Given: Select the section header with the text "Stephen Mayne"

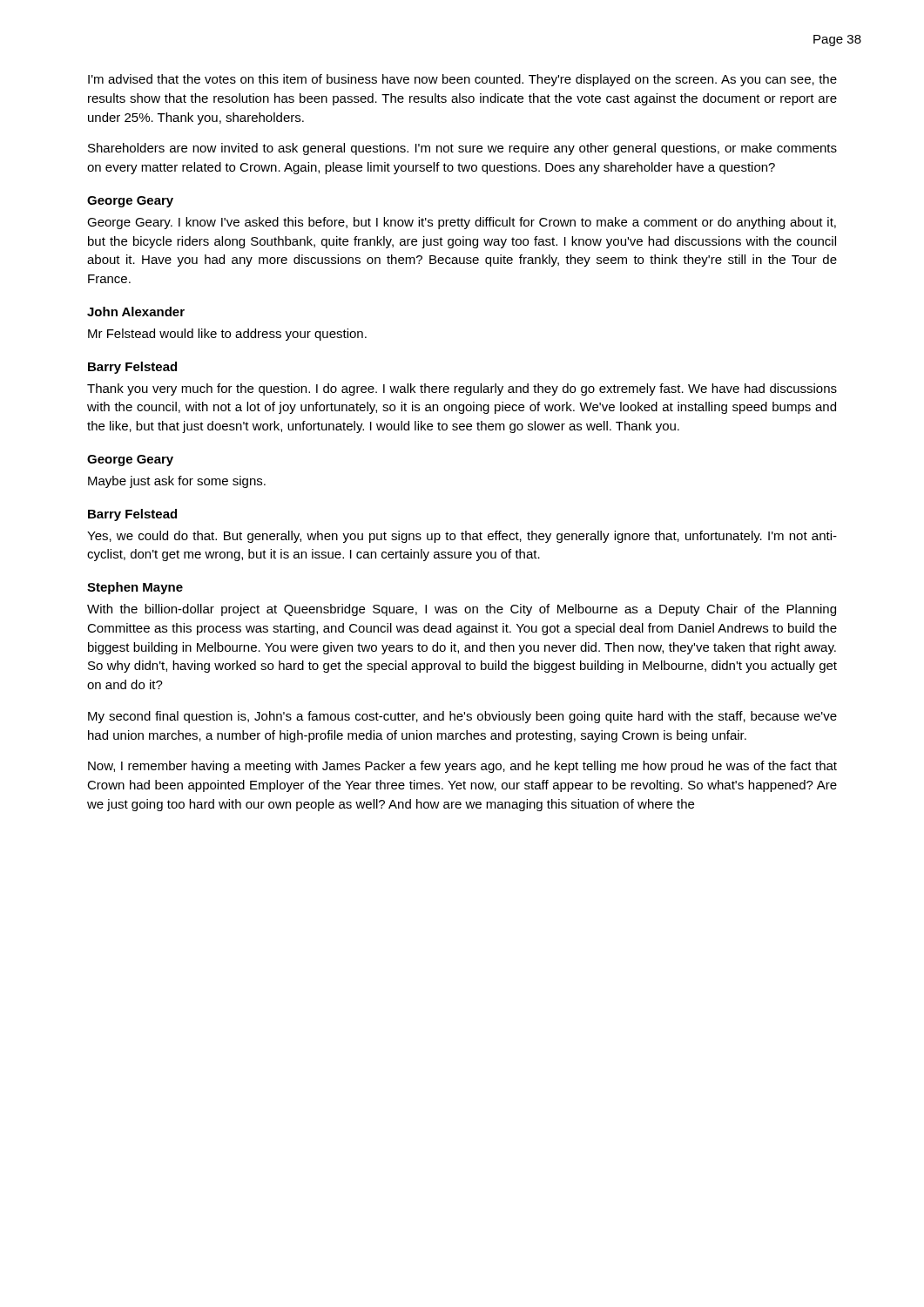Looking at the screenshot, I should point(135,587).
